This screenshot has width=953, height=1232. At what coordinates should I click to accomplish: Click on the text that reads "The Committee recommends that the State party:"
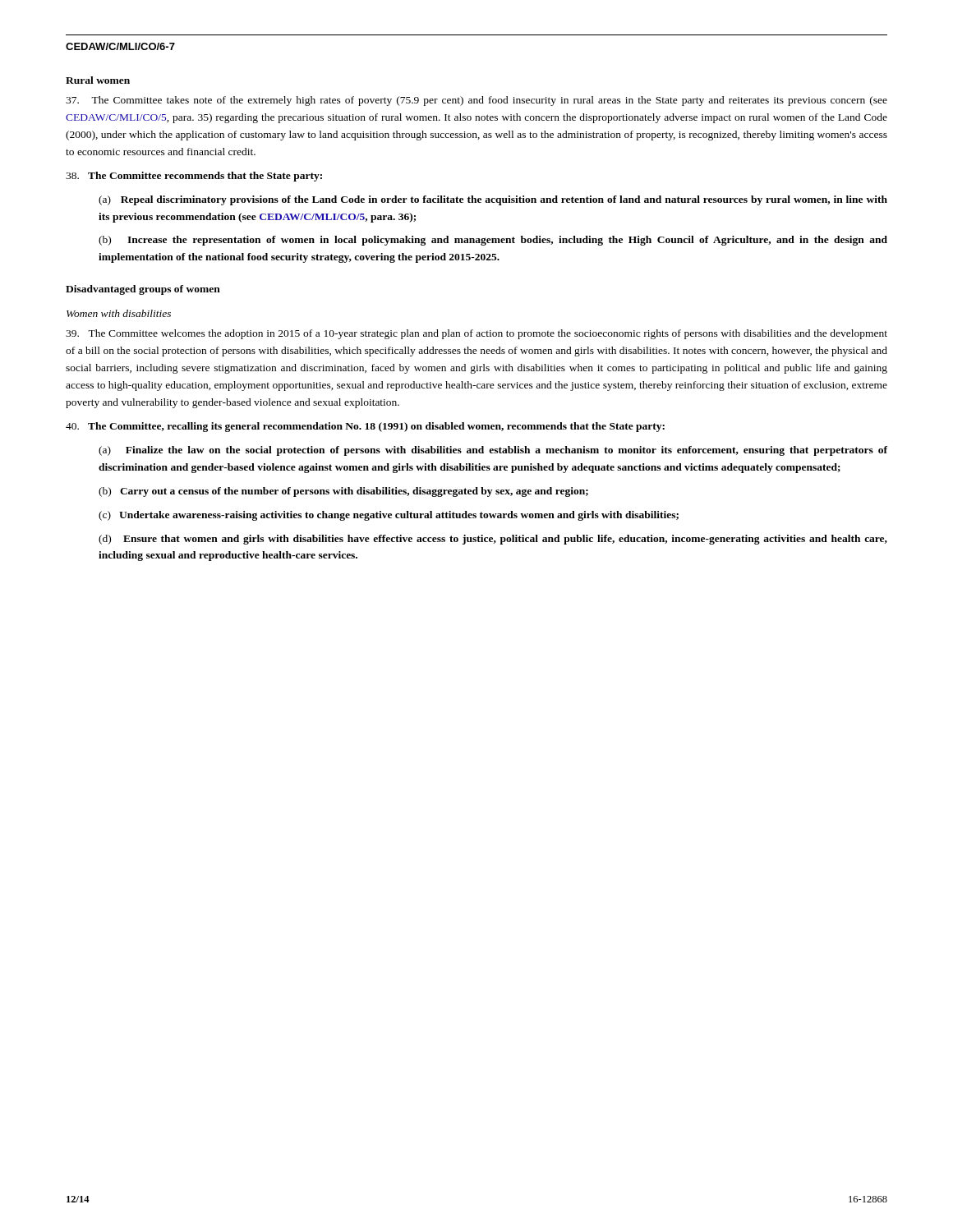click(x=194, y=175)
